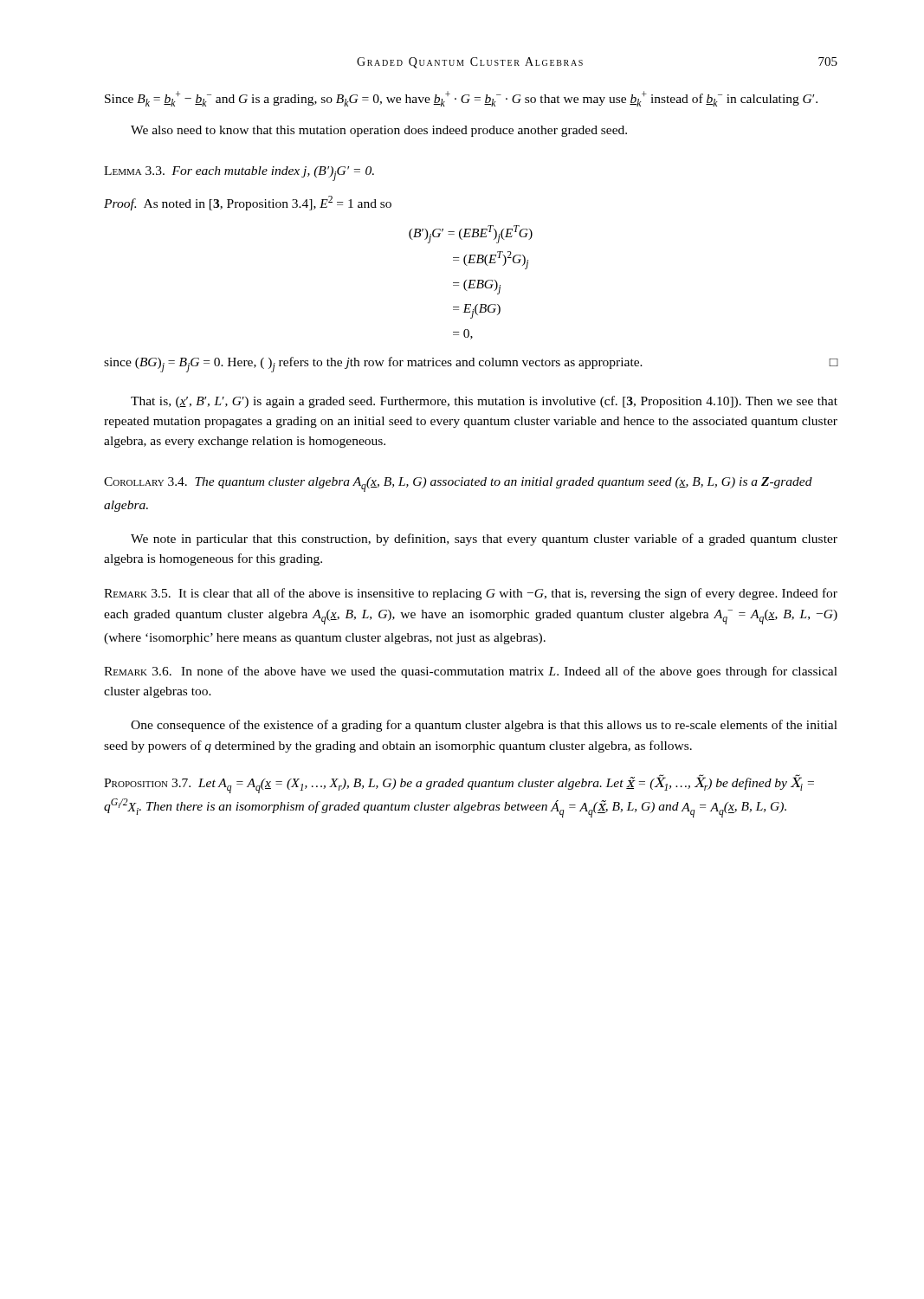Screen dimensions: 1299x924
Task: Click on the text block that says "Remark 3.5. It is clear that"
Action: [x=471, y=614]
